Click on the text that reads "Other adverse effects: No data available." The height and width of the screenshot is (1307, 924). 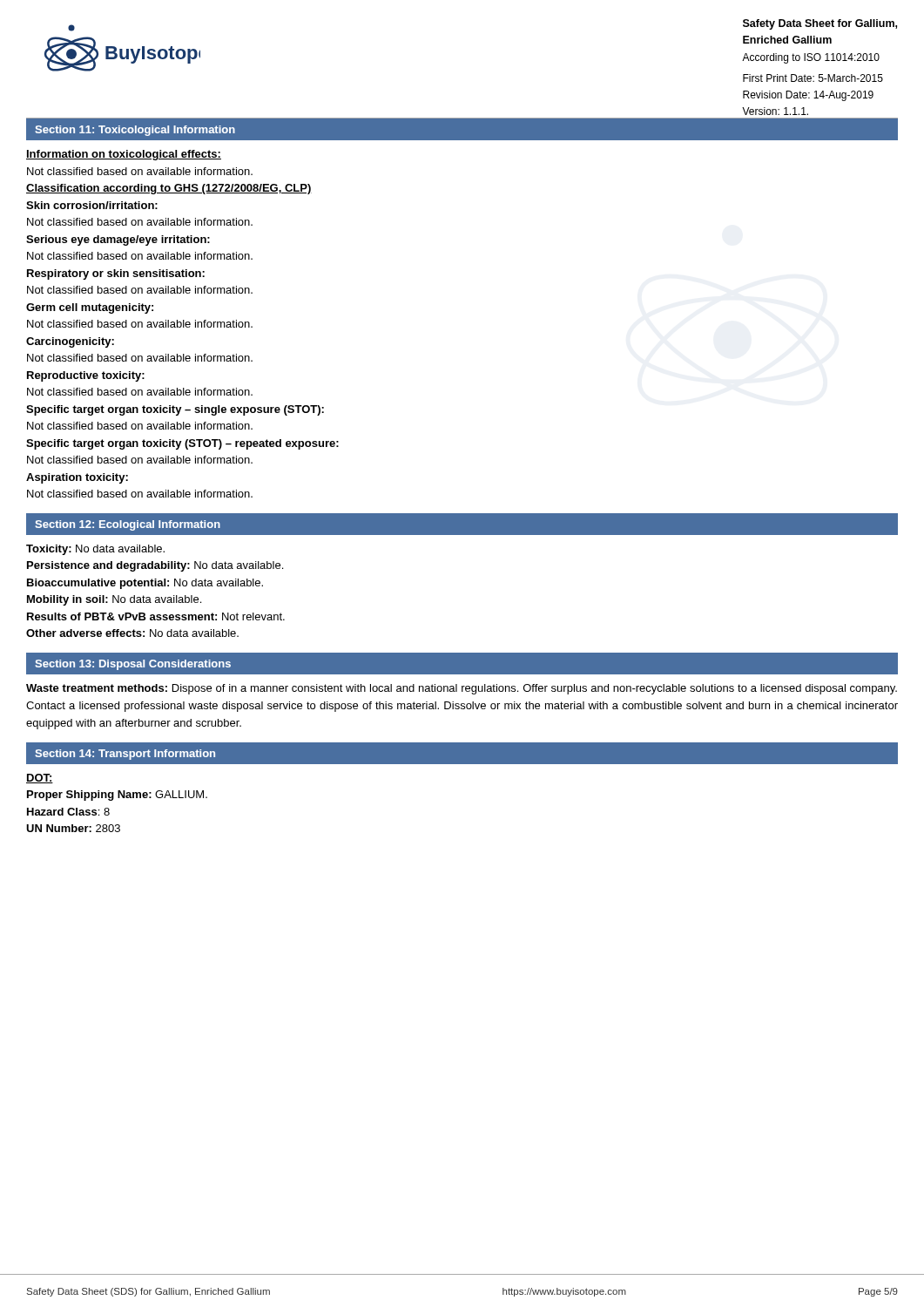tap(133, 633)
